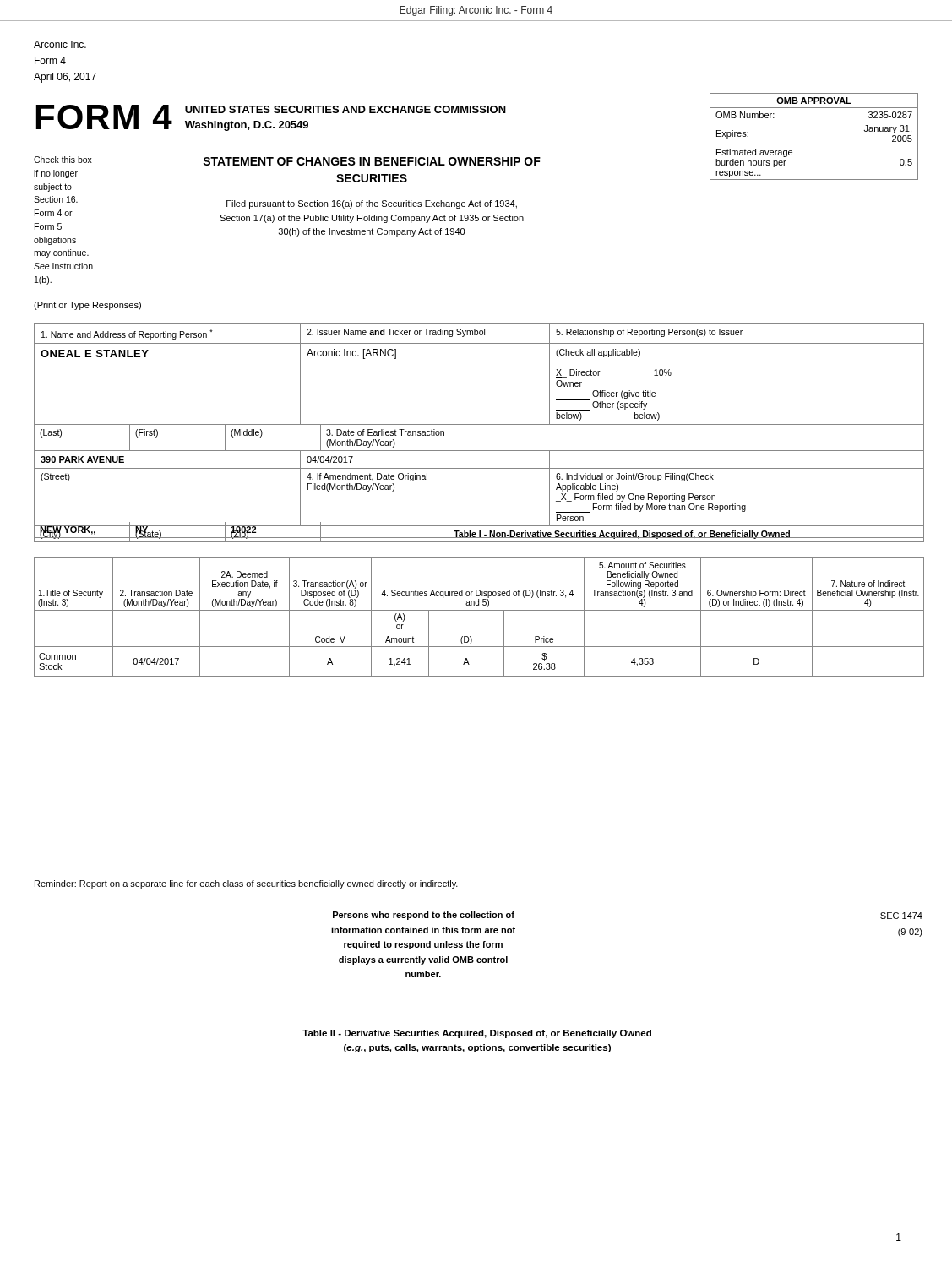952x1267 pixels.
Task: Click on the text with the text "NEW YORK,,"
Action: click(68, 530)
